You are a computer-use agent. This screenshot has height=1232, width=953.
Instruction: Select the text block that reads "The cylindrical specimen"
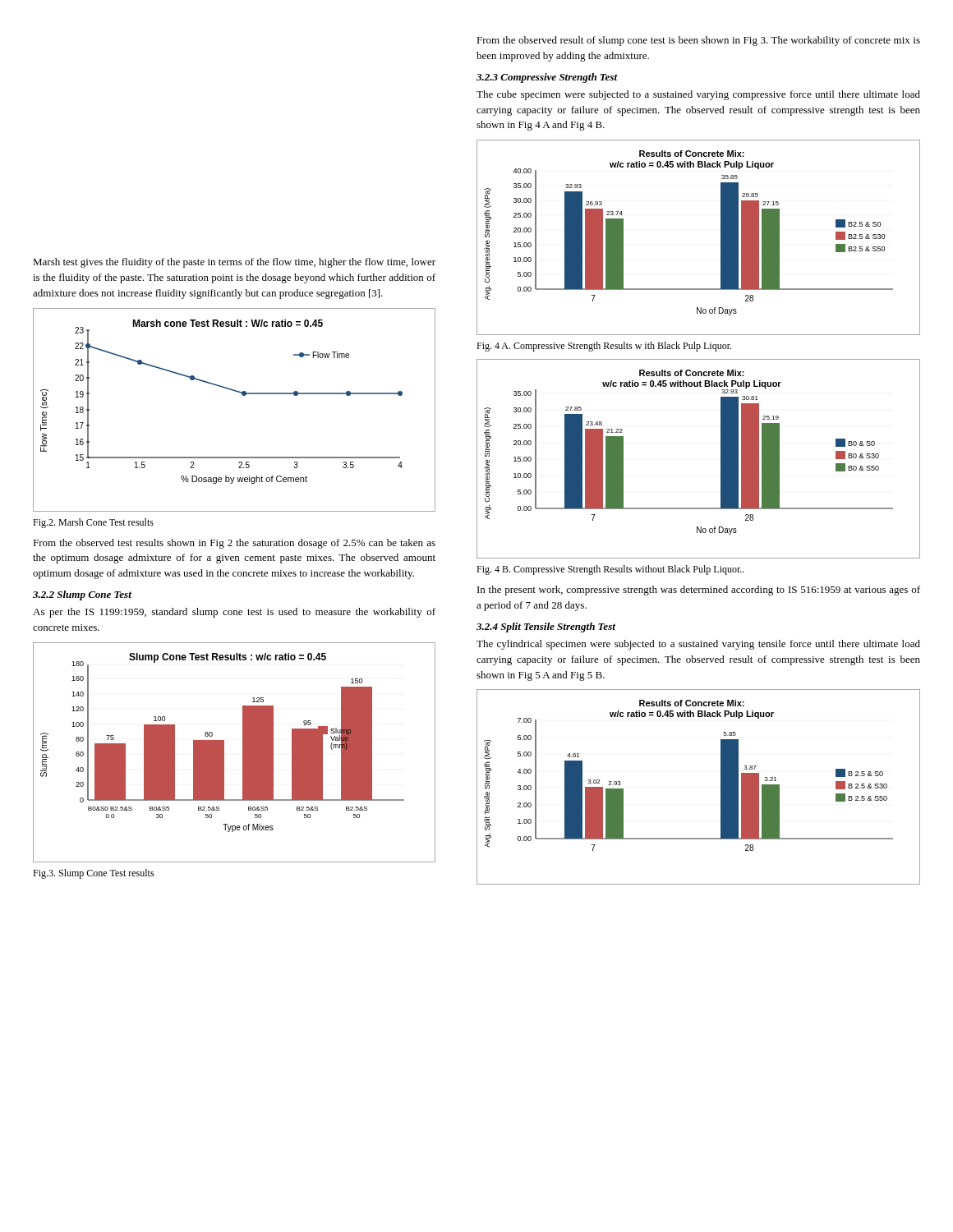tap(698, 659)
